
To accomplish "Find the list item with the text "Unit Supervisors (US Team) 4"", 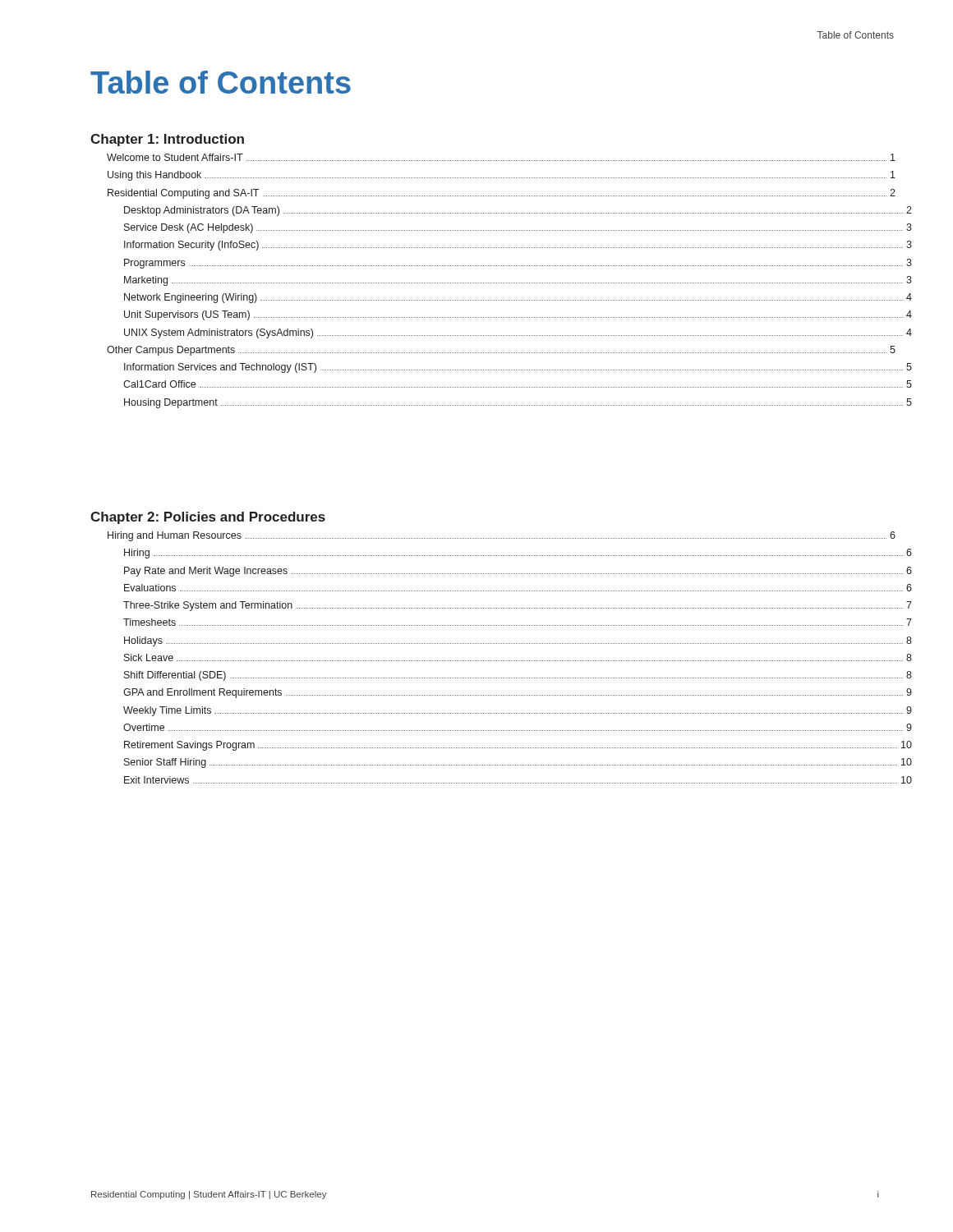I will click(x=518, y=315).
